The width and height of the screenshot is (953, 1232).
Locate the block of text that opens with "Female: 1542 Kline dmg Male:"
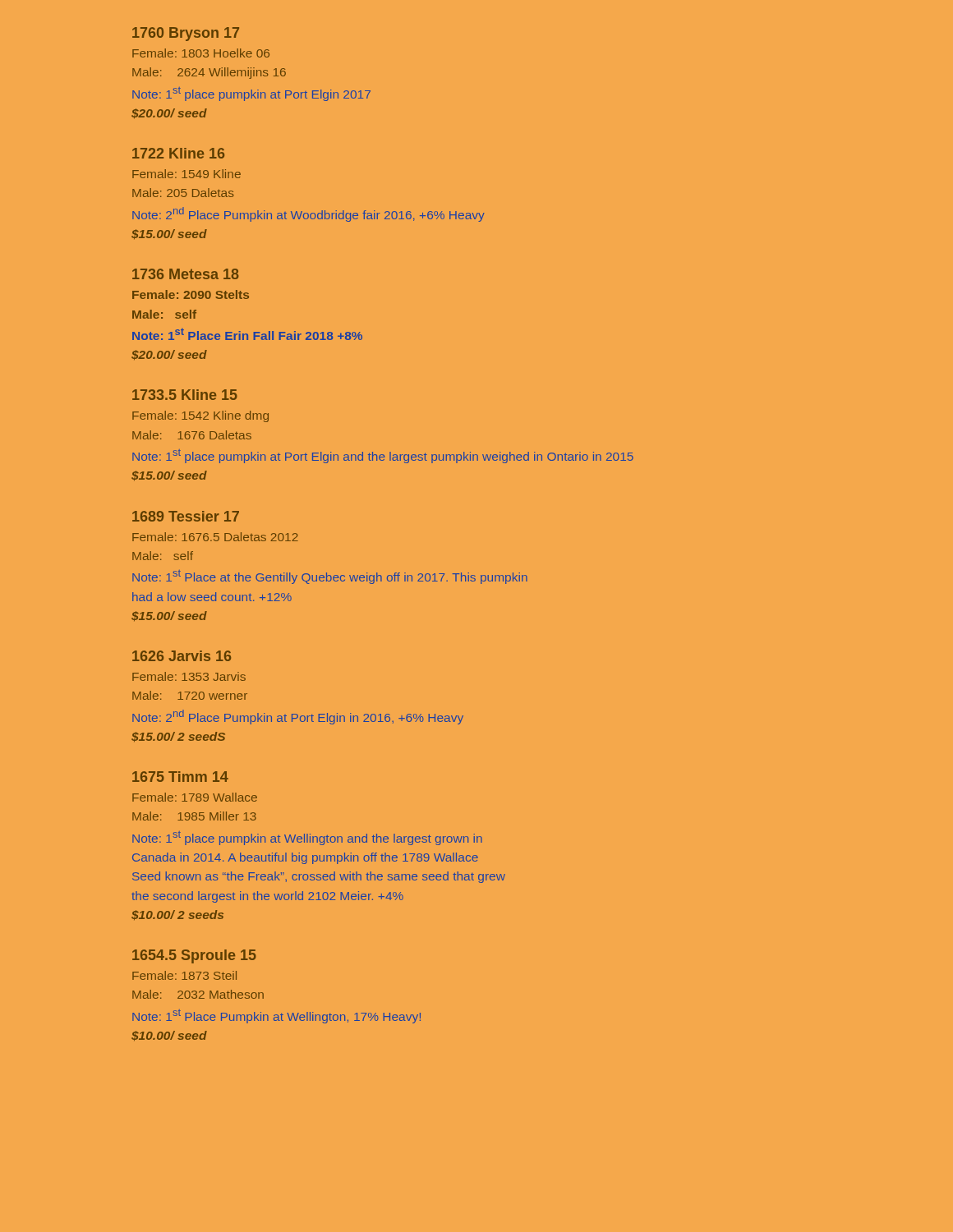tap(383, 445)
